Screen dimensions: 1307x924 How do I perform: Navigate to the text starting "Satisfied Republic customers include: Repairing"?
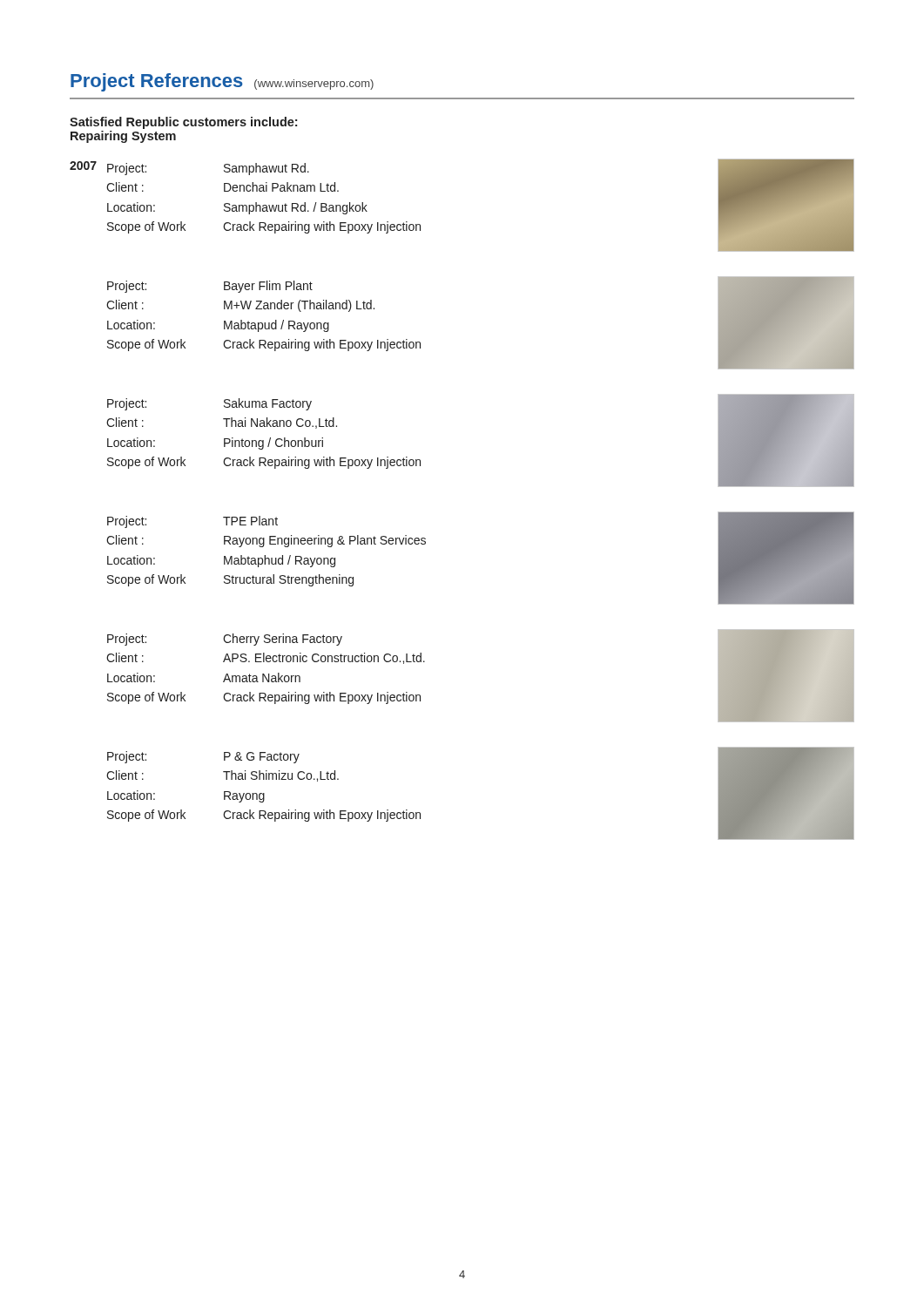[x=183, y=123]
